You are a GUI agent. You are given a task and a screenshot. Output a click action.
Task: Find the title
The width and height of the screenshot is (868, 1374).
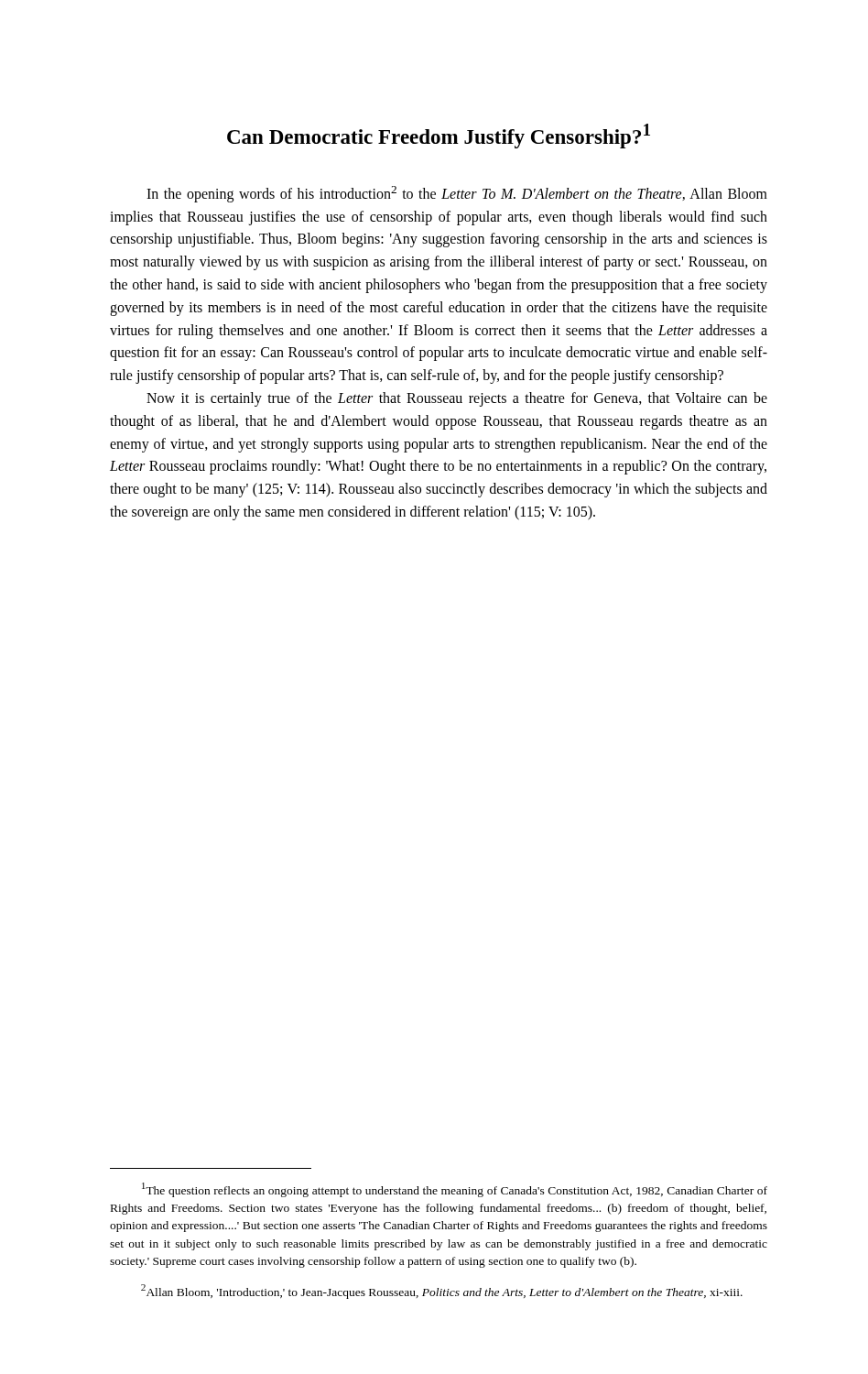pos(439,135)
